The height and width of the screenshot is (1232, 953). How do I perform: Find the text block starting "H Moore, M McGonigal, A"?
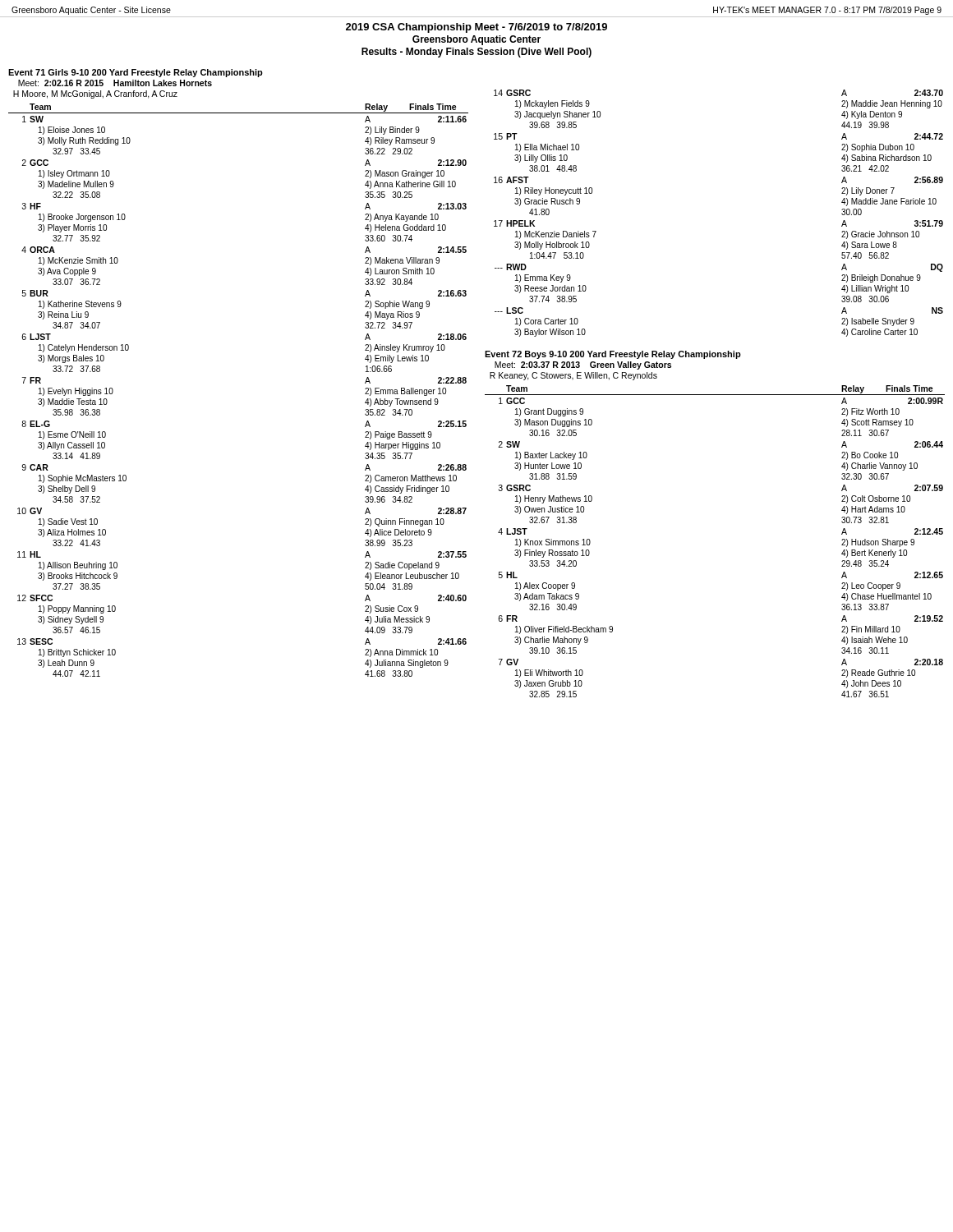click(x=93, y=94)
